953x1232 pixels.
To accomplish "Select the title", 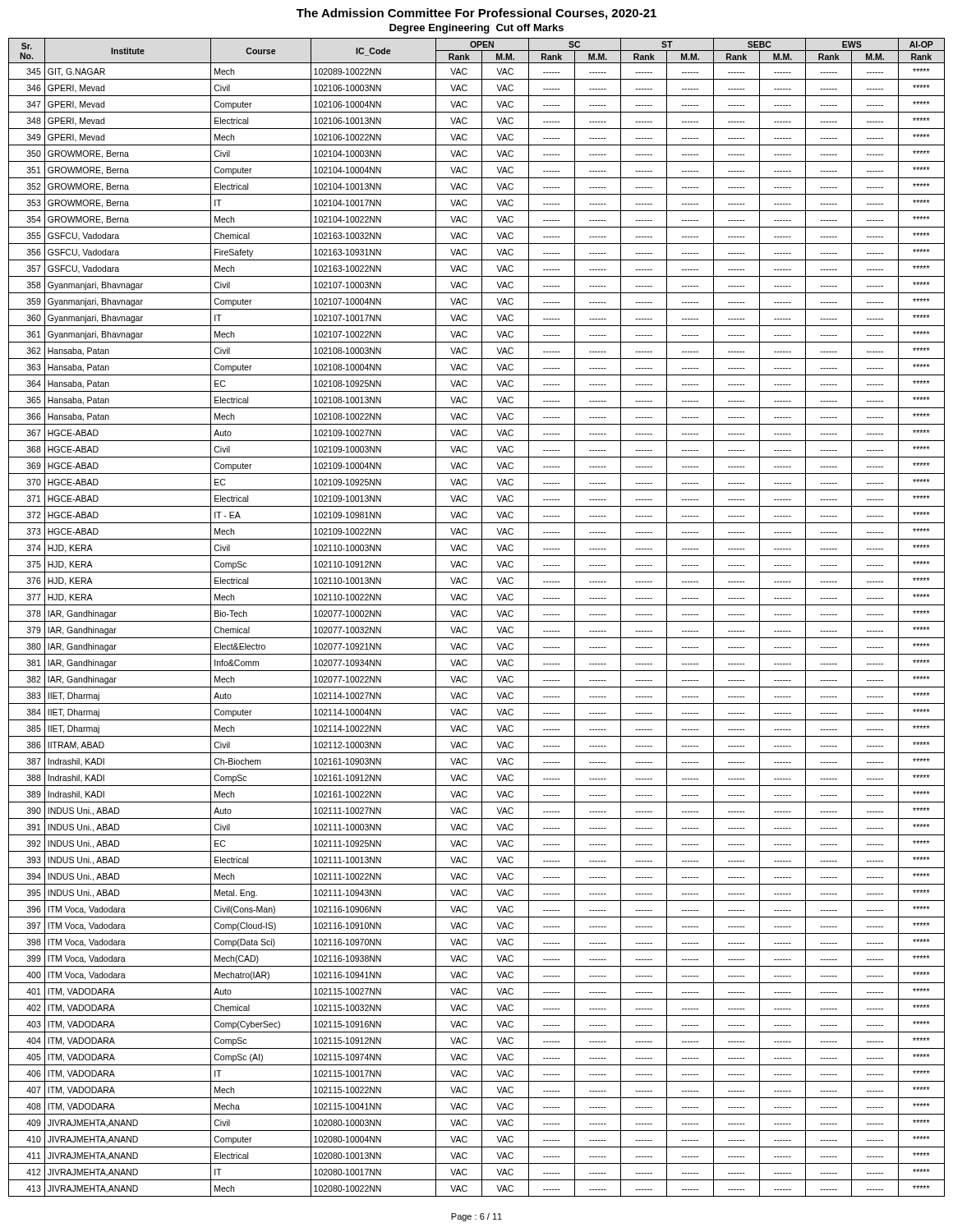I will pyautogui.click(x=476, y=13).
